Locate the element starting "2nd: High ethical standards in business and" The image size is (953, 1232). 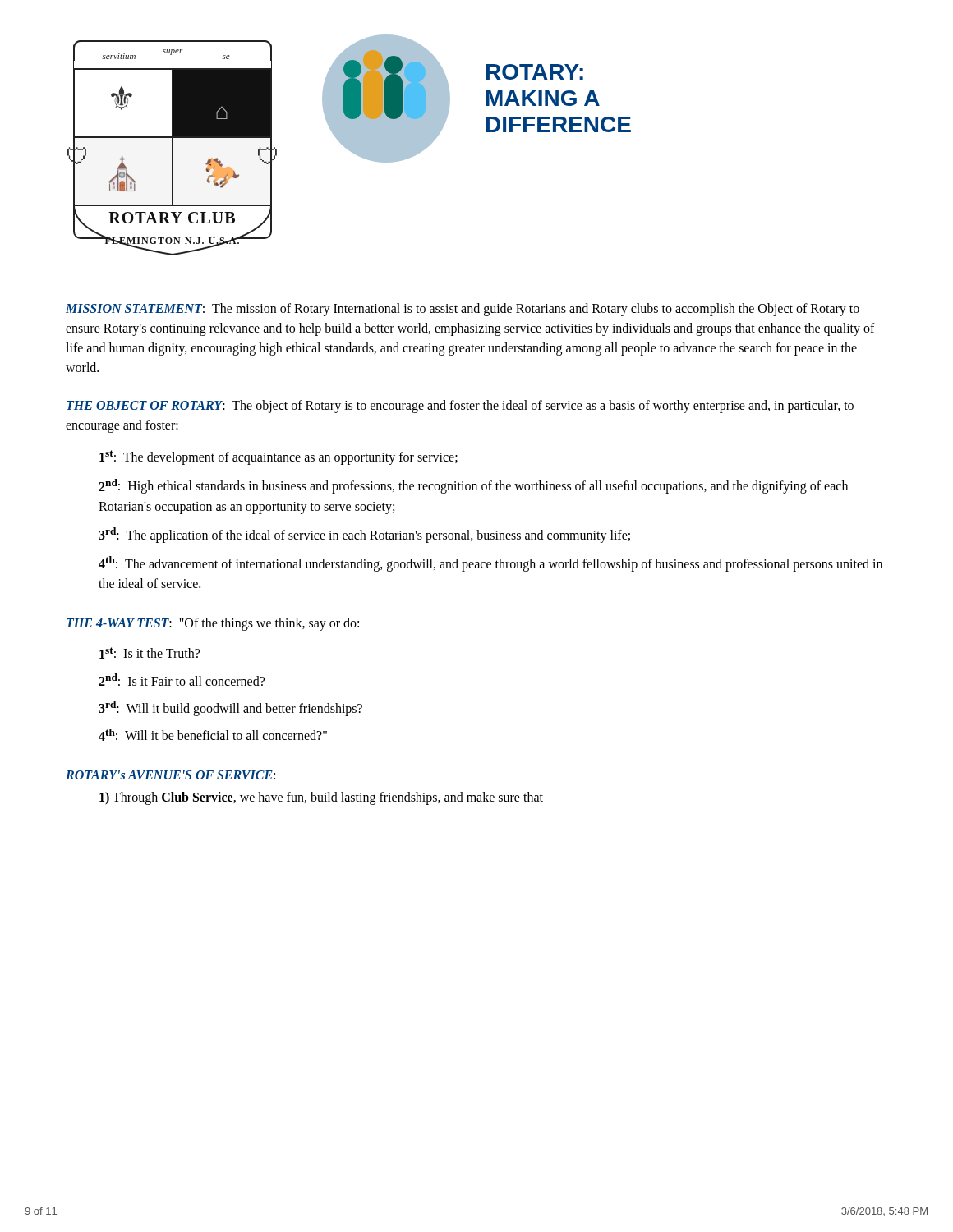point(473,494)
